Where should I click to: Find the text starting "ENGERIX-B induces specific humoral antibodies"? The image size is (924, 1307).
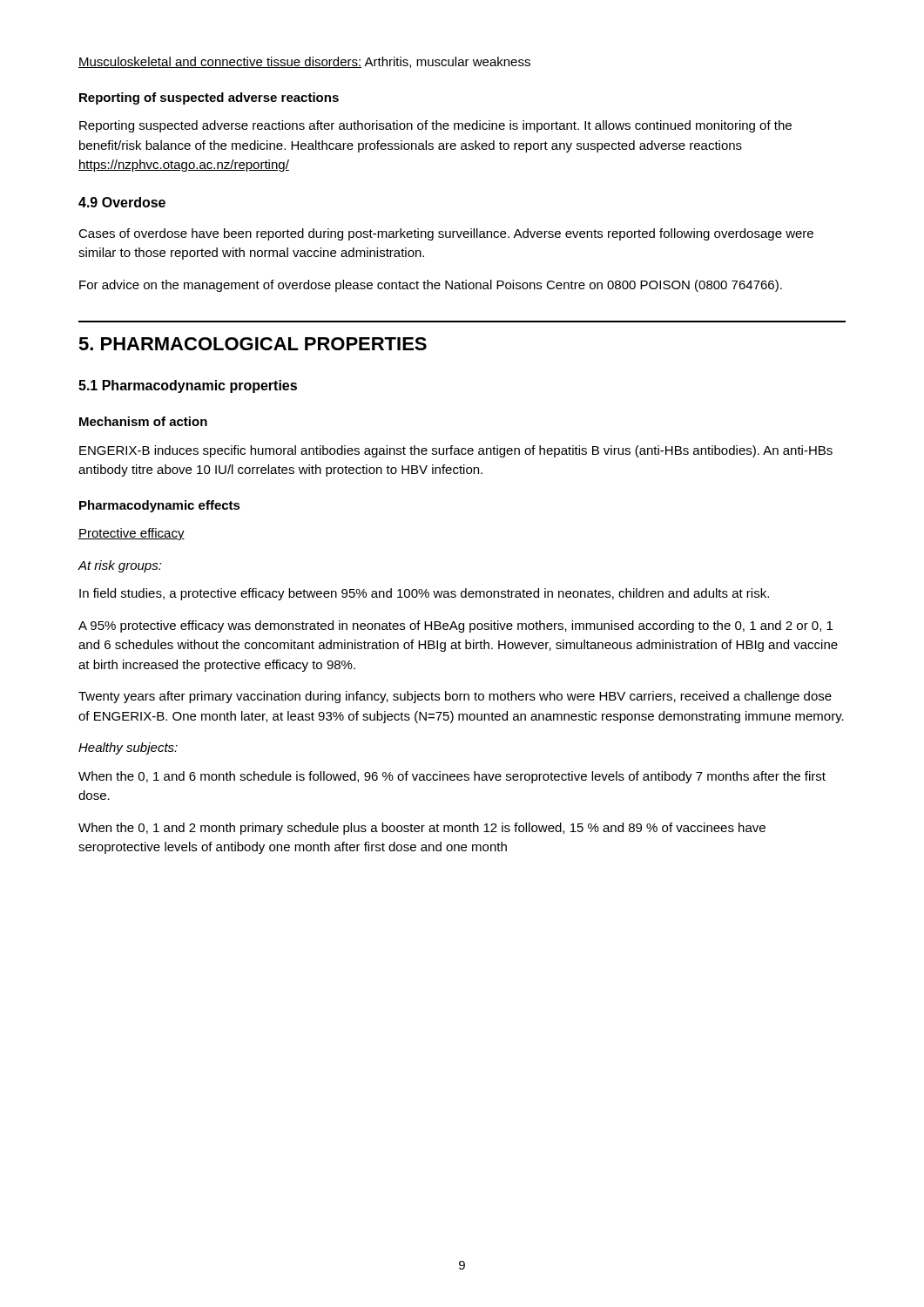click(x=462, y=460)
